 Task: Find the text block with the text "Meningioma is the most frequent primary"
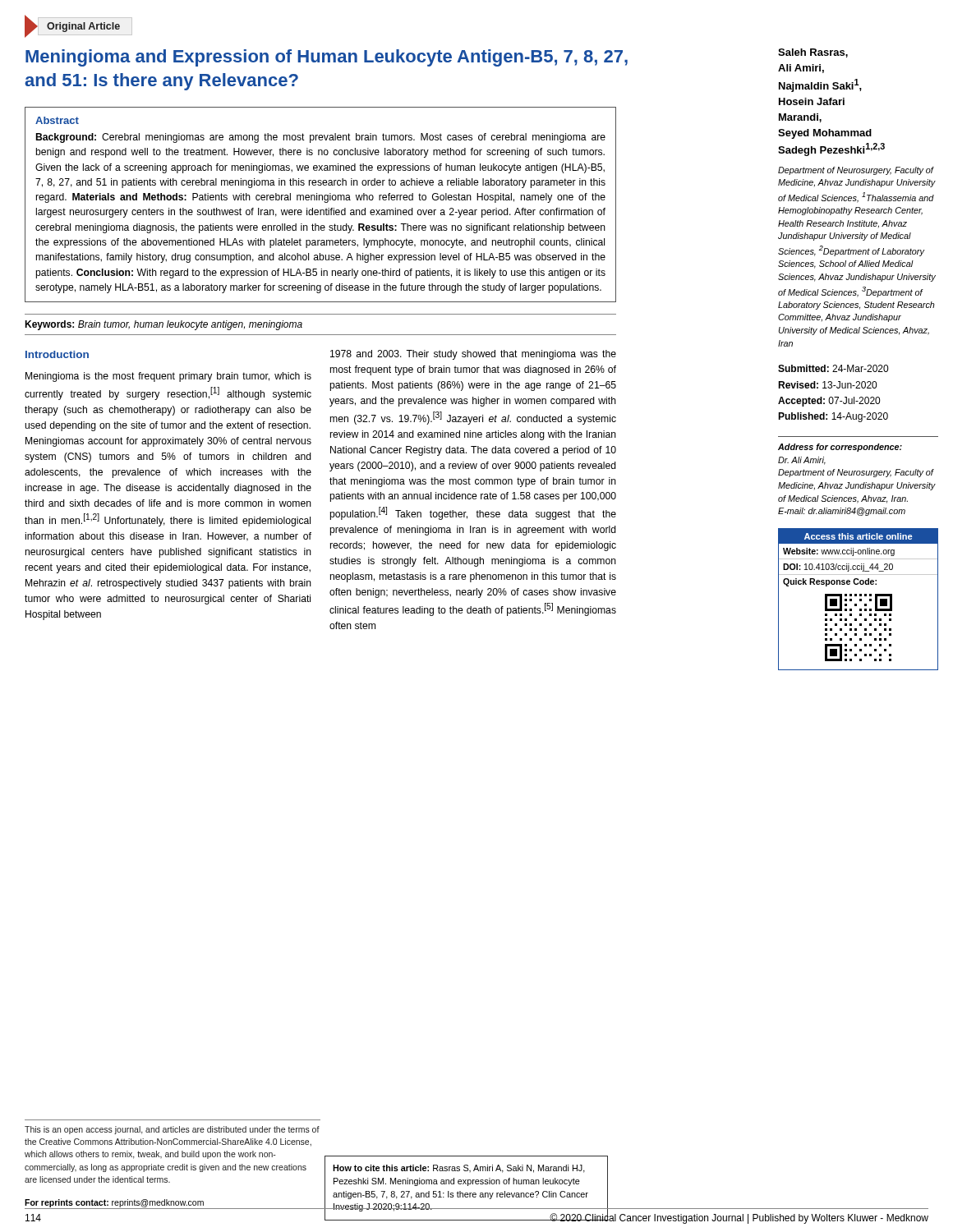point(320,490)
